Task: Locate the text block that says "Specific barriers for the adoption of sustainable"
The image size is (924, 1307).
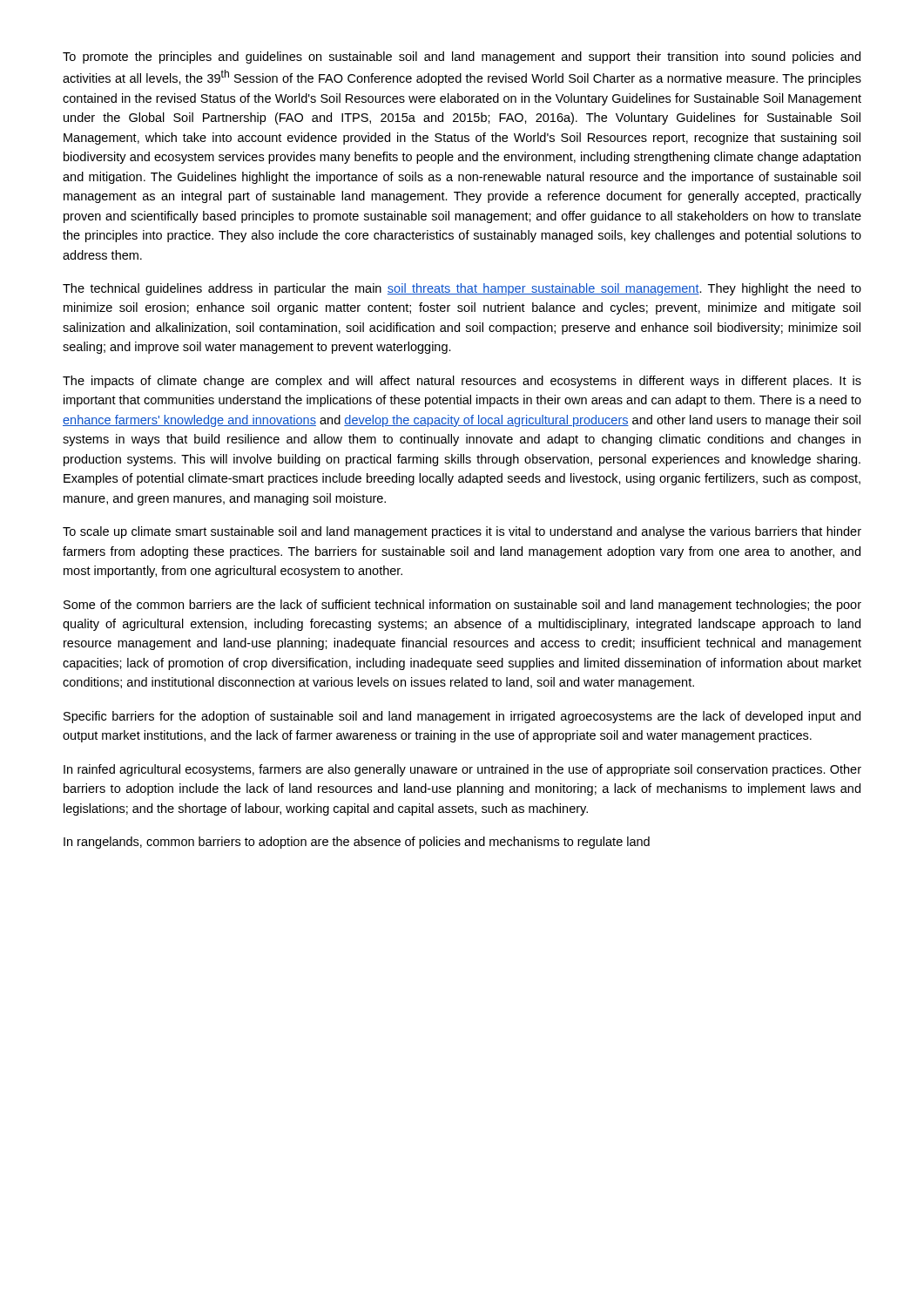Action: (462, 726)
